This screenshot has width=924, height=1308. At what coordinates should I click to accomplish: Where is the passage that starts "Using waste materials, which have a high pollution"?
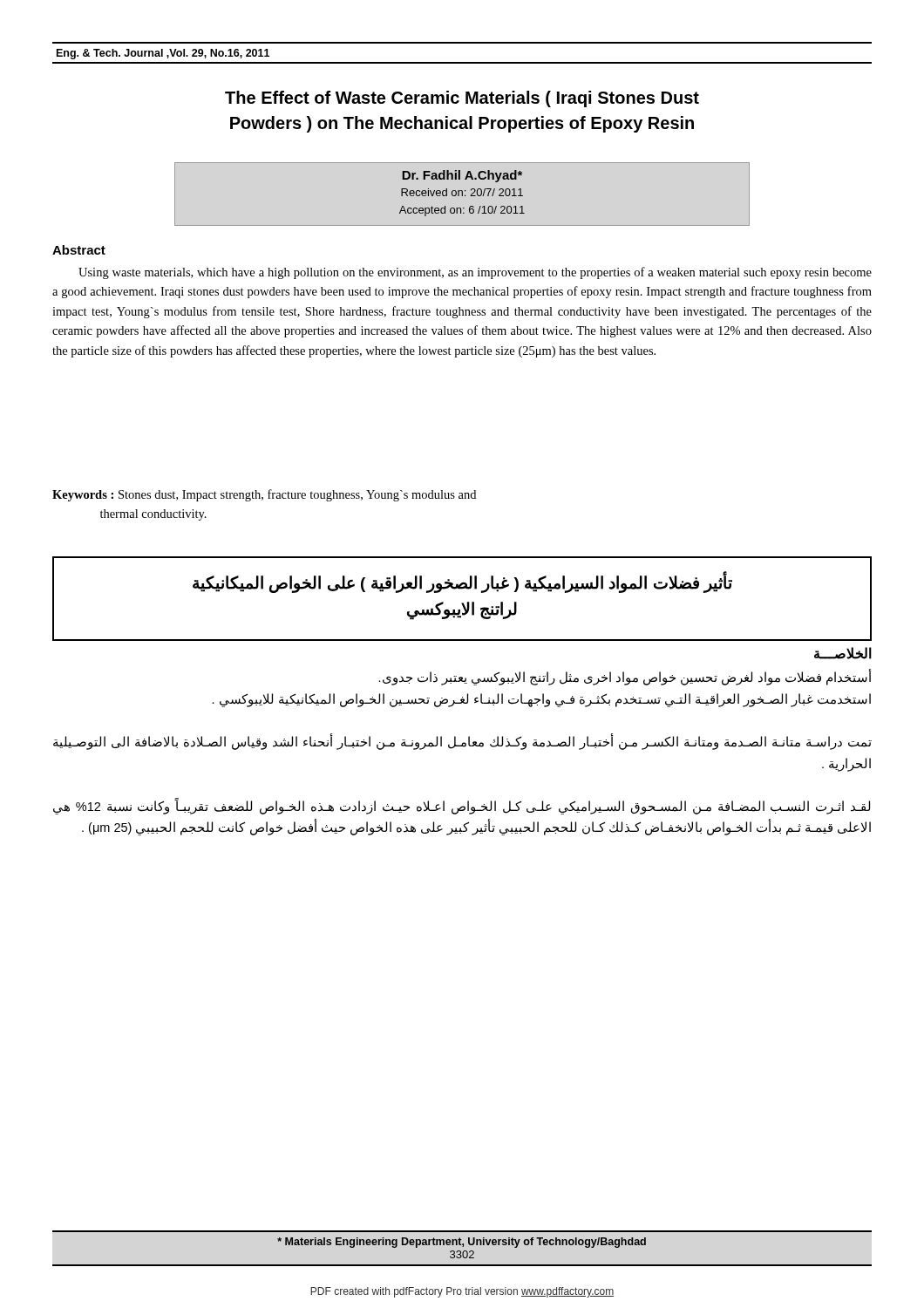[462, 311]
